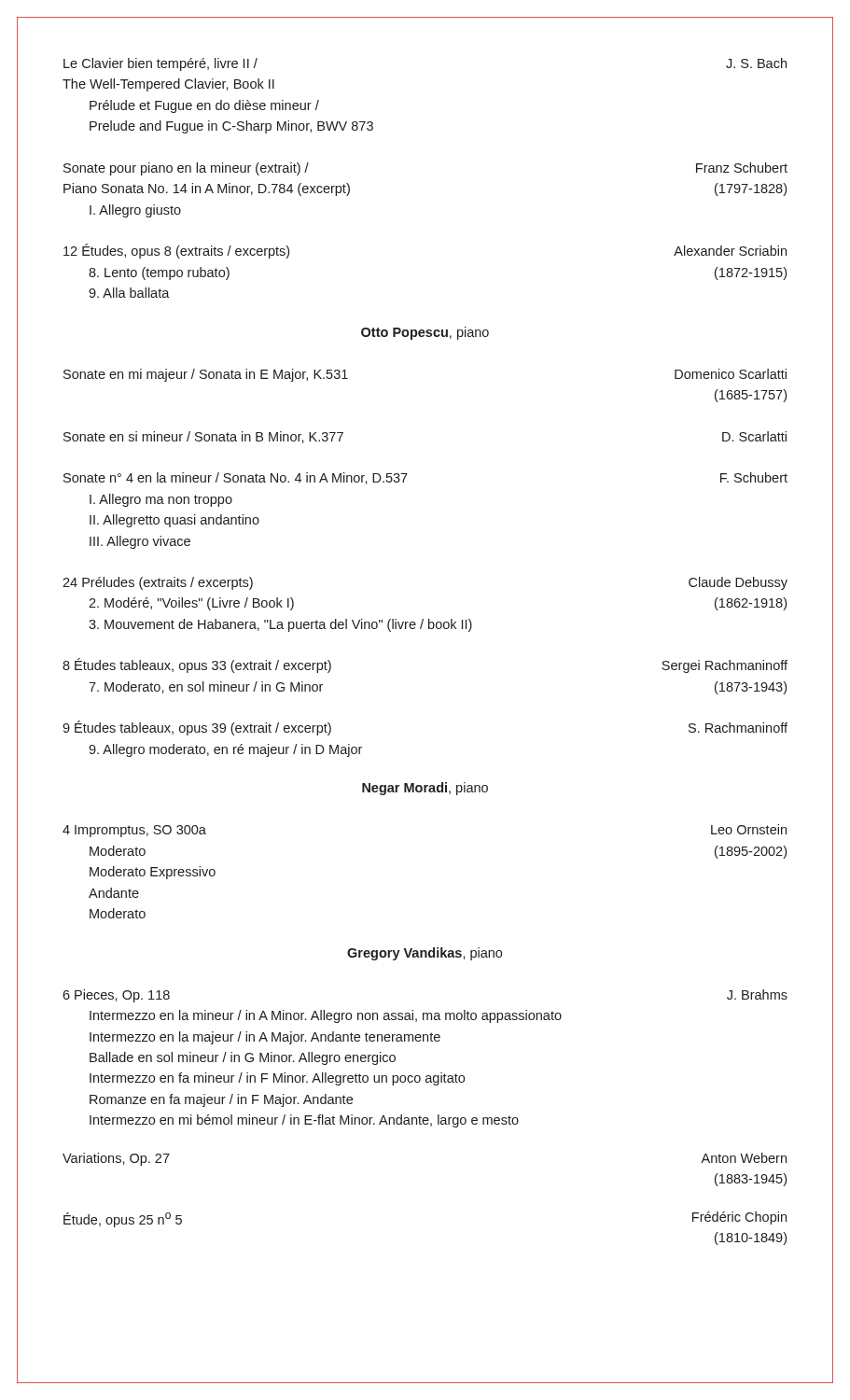
Task: Click on the list item that reads "4 Impromptus, SO"
Action: [x=133, y=830]
